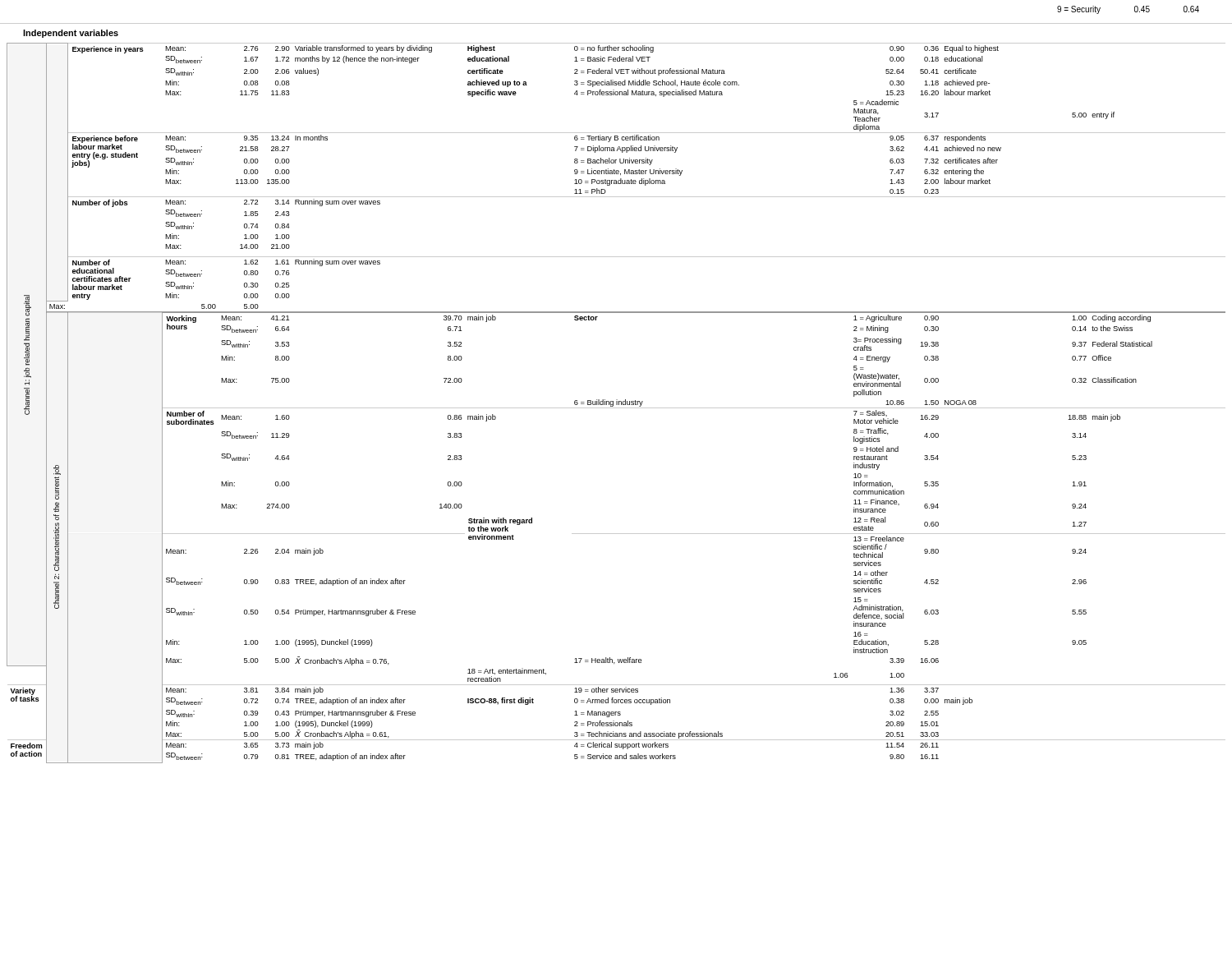
Task: Find "Independent variables" on this page
Action: (71, 33)
